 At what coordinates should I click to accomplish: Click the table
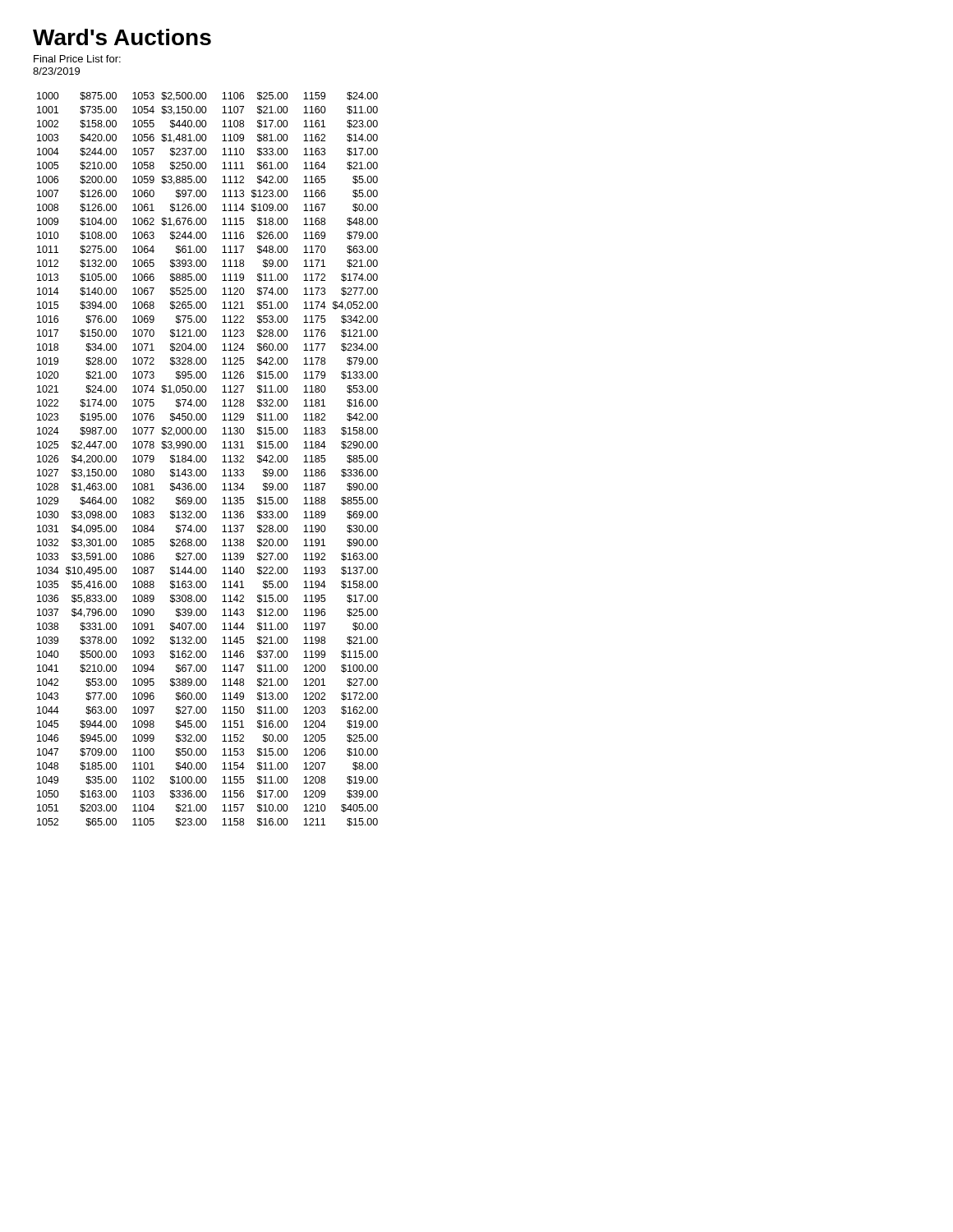click(476, 459)
